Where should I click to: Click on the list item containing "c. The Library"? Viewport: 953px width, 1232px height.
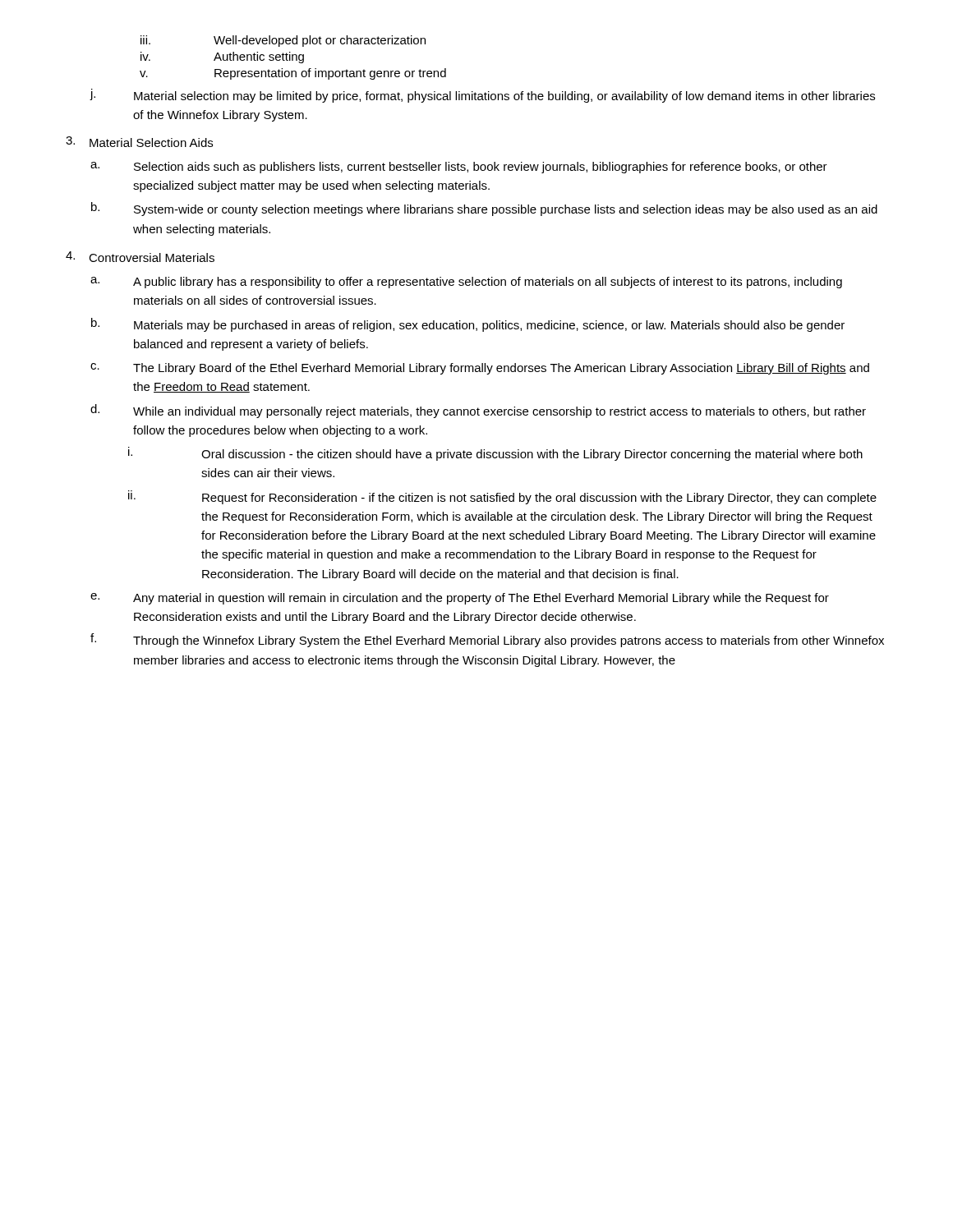(x=476, y=377)
